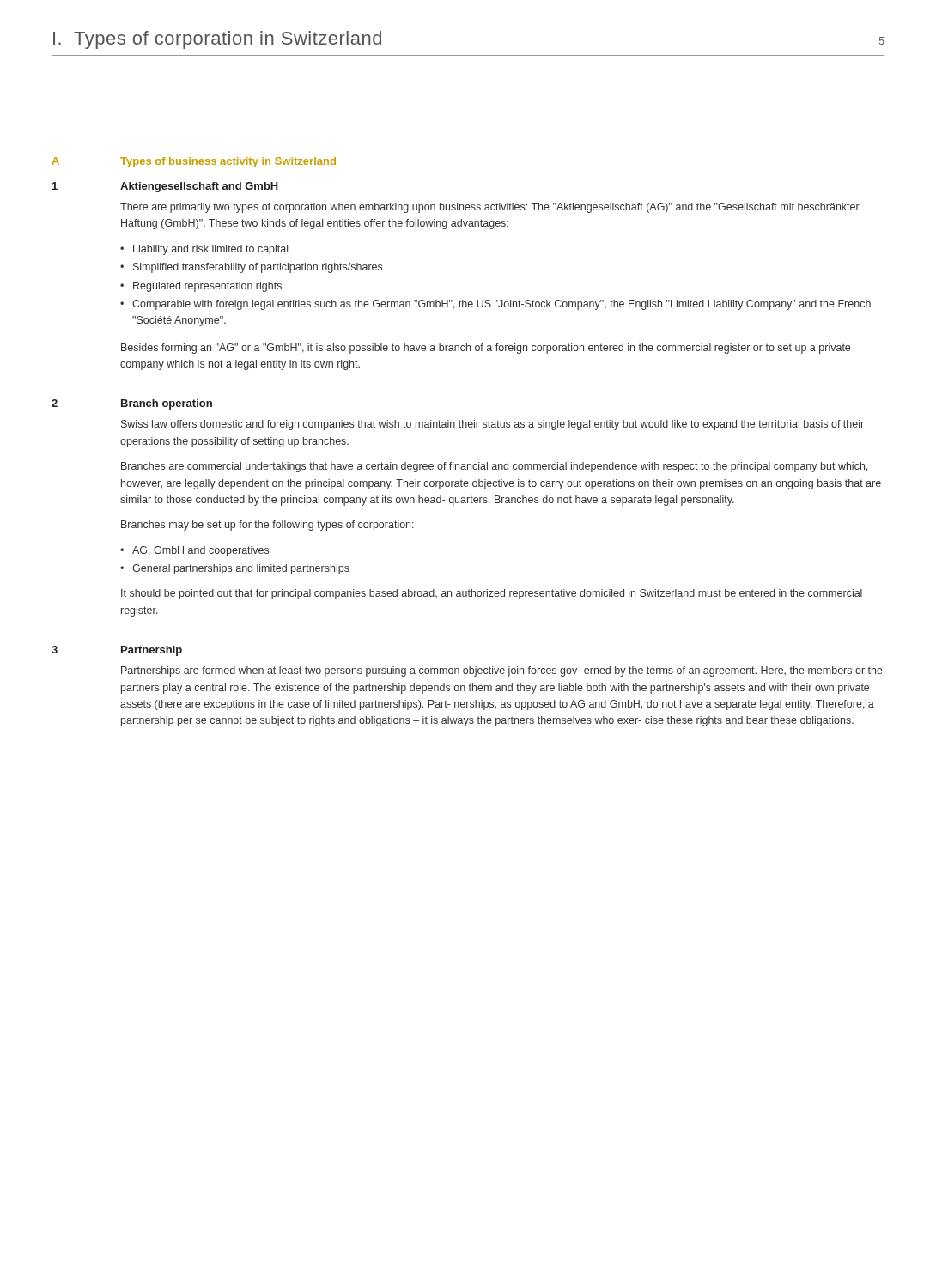This screenshot has height=1288, width=936.
Task: Find the block on this page that starts "Partnerships are formed when at least two persons"
Action: 501,696
